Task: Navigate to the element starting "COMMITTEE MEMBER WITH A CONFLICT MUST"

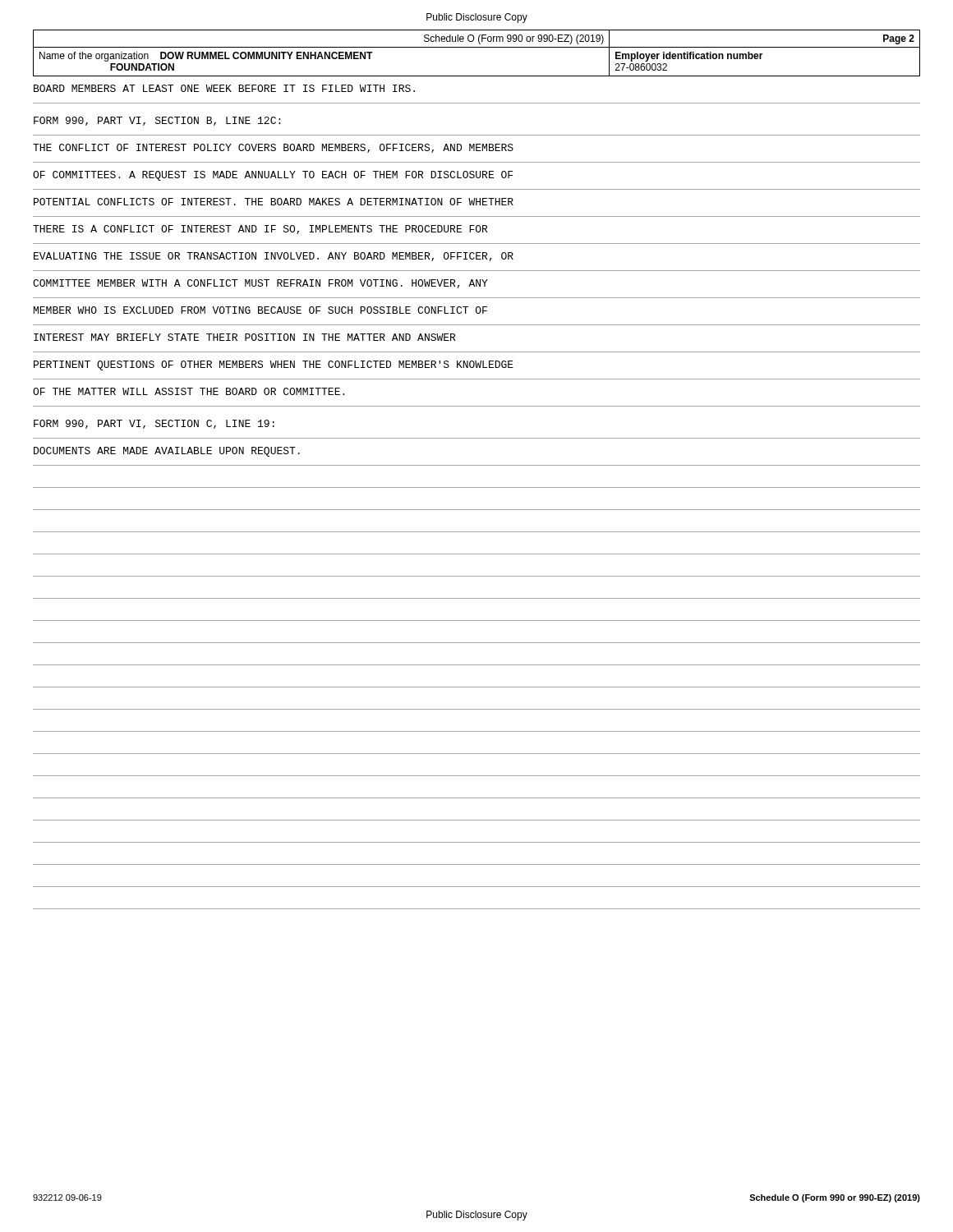Action: [260, 284]
